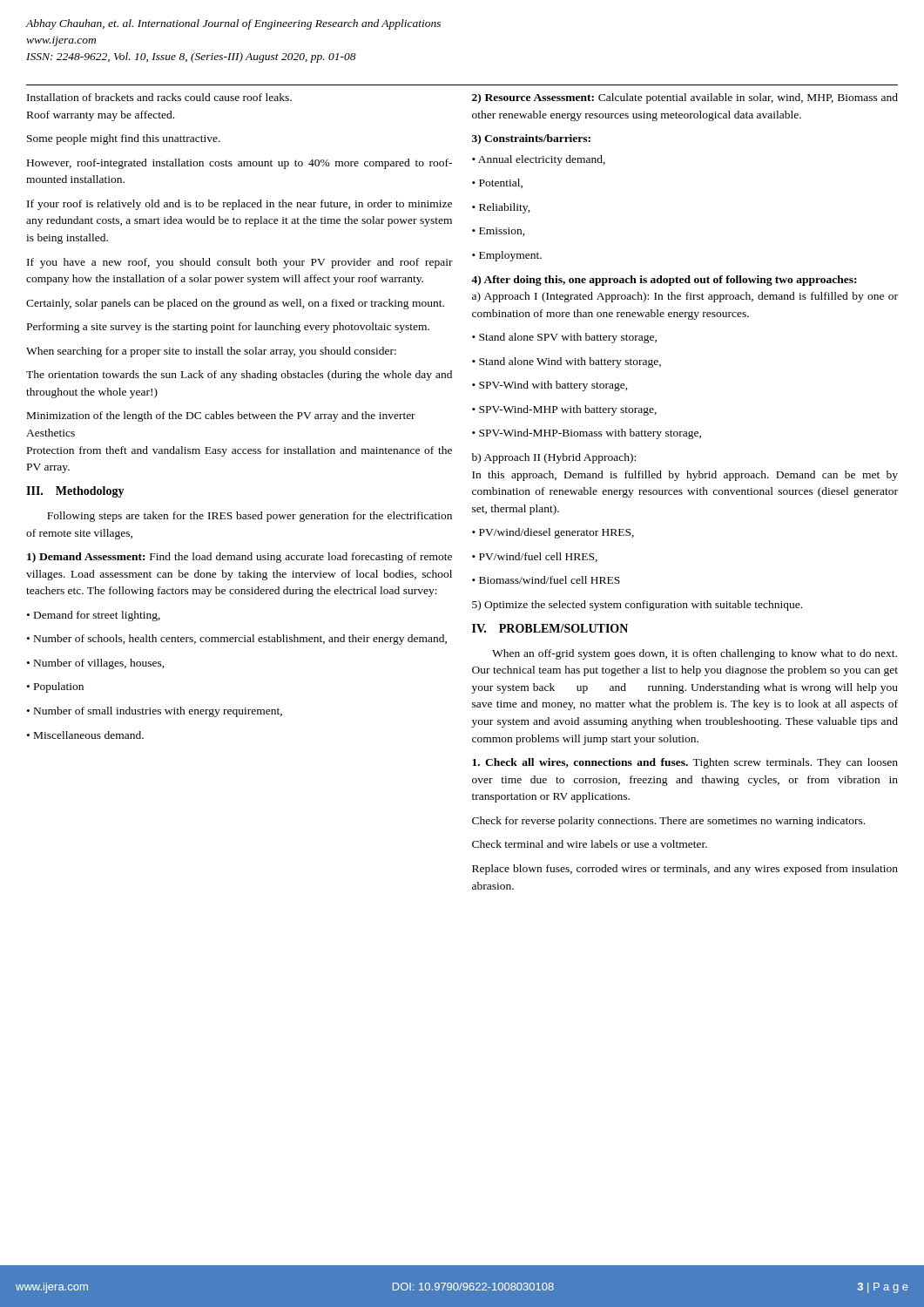Screen dimensions: 1307x924
Task: Click on the list item with the text "• Emission,"
Action: point(499,232)
